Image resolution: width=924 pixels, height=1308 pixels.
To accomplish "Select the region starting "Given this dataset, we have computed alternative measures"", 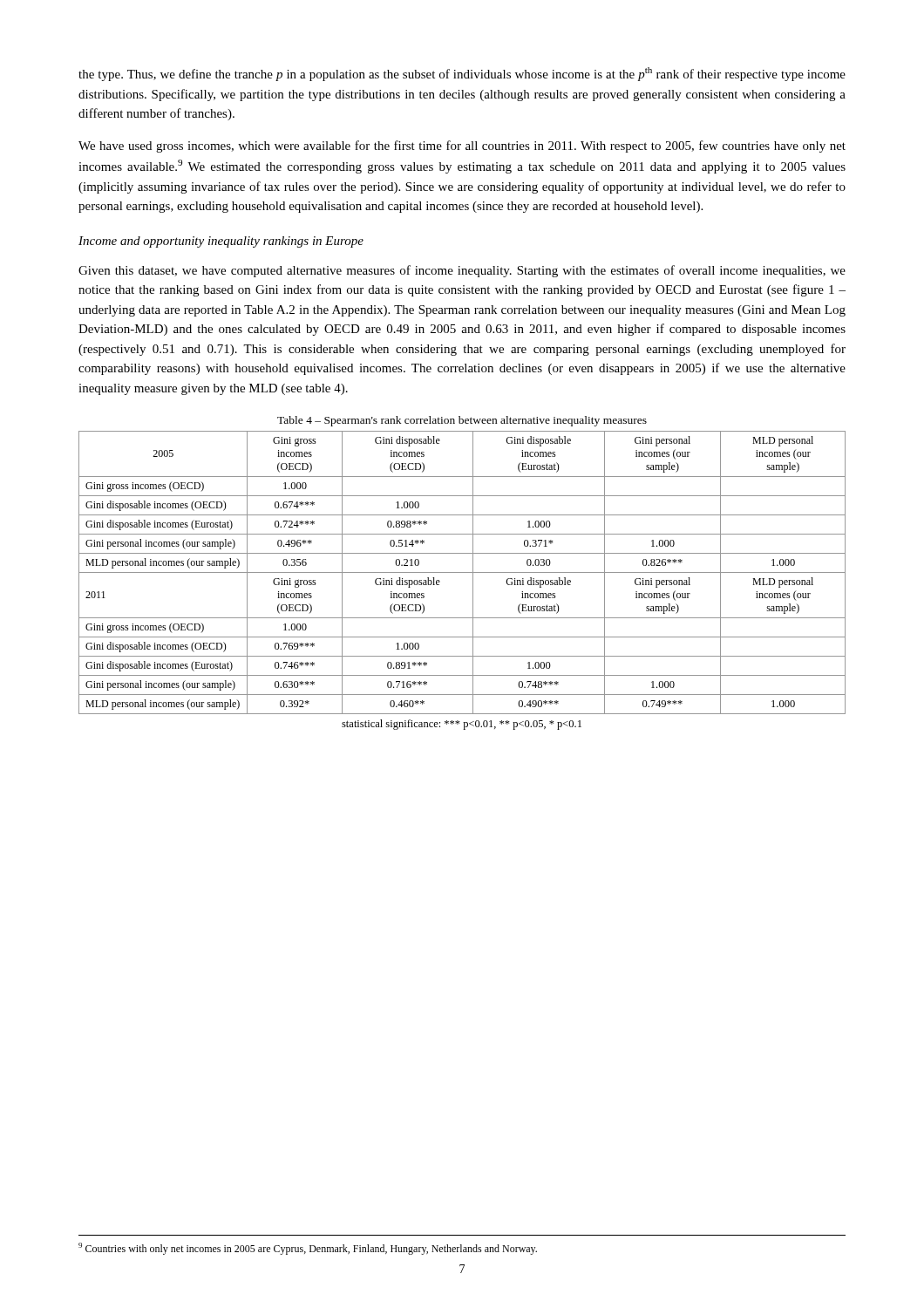I will [x=462, y=329].
